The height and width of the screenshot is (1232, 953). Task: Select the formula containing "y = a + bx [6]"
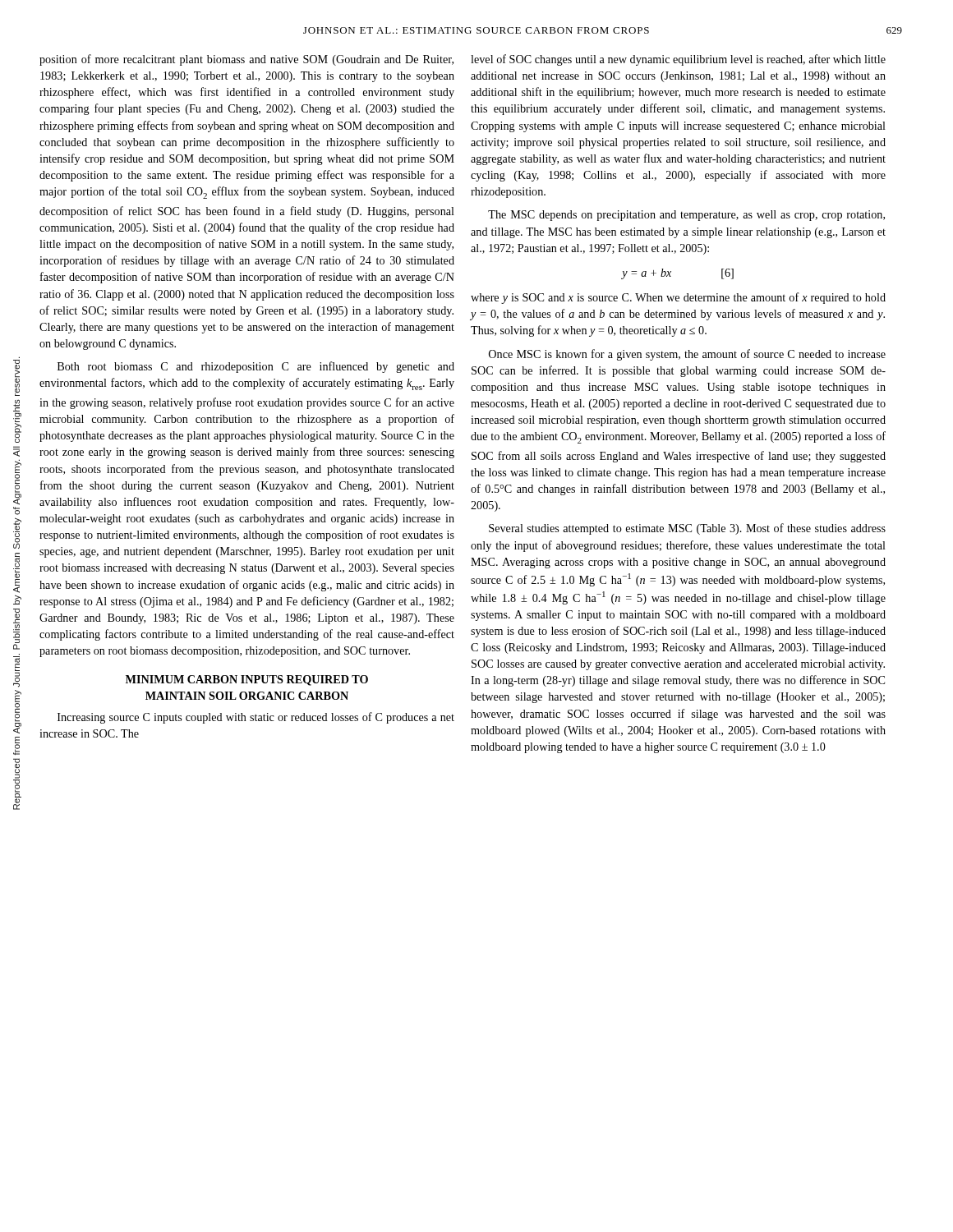point(678,273)
